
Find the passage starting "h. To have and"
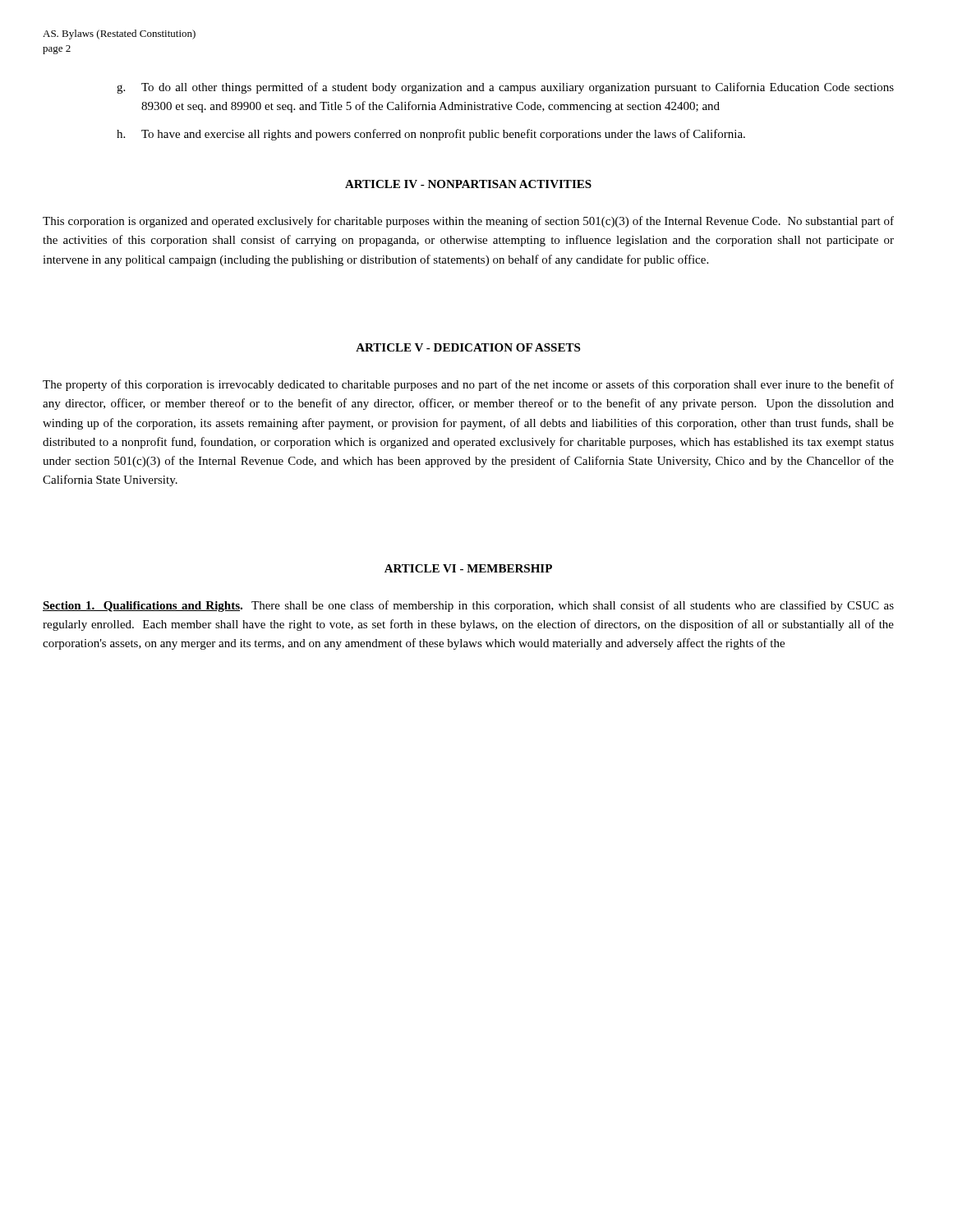click(x=505, y=134)
